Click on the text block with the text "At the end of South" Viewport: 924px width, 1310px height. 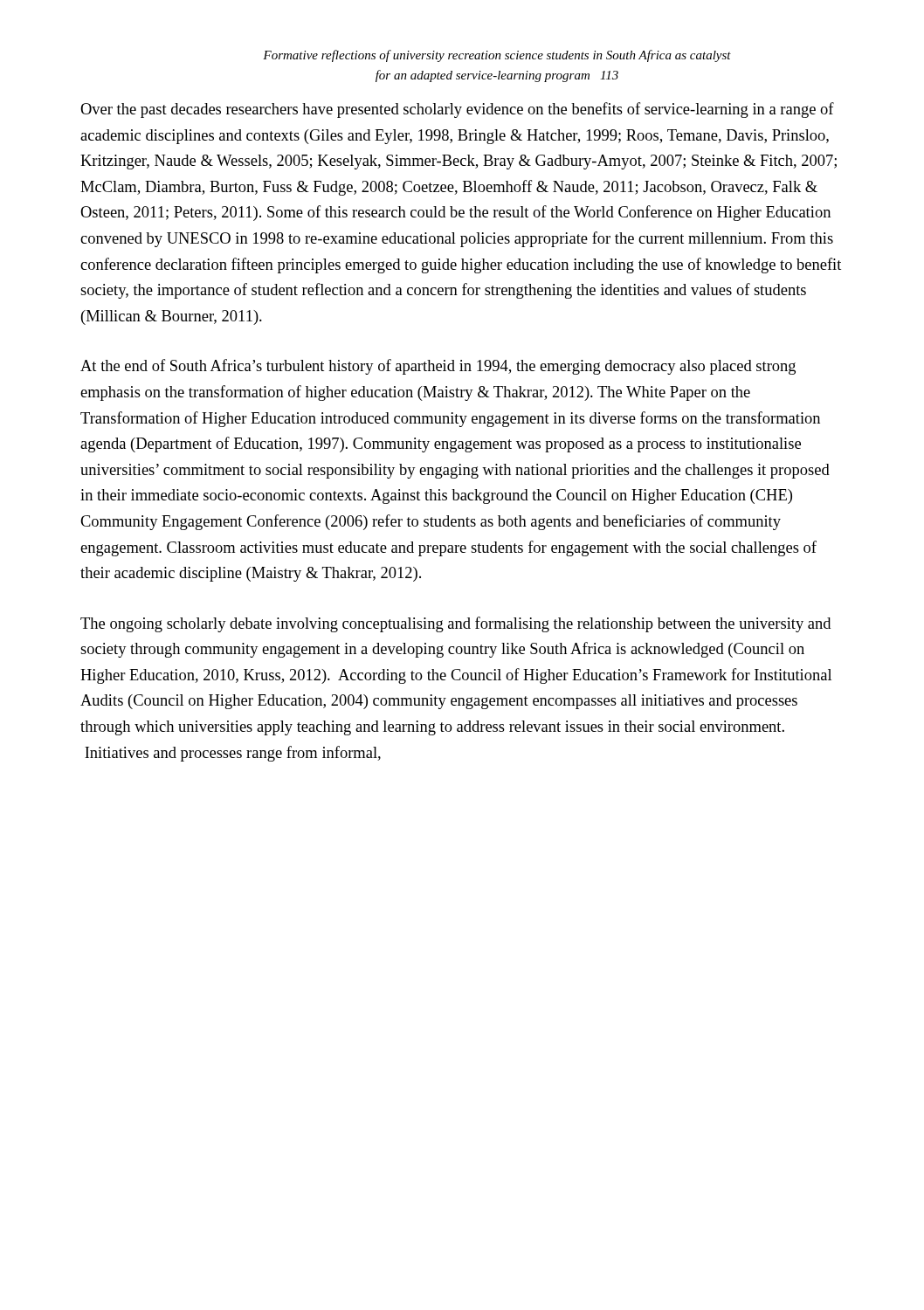455,470
